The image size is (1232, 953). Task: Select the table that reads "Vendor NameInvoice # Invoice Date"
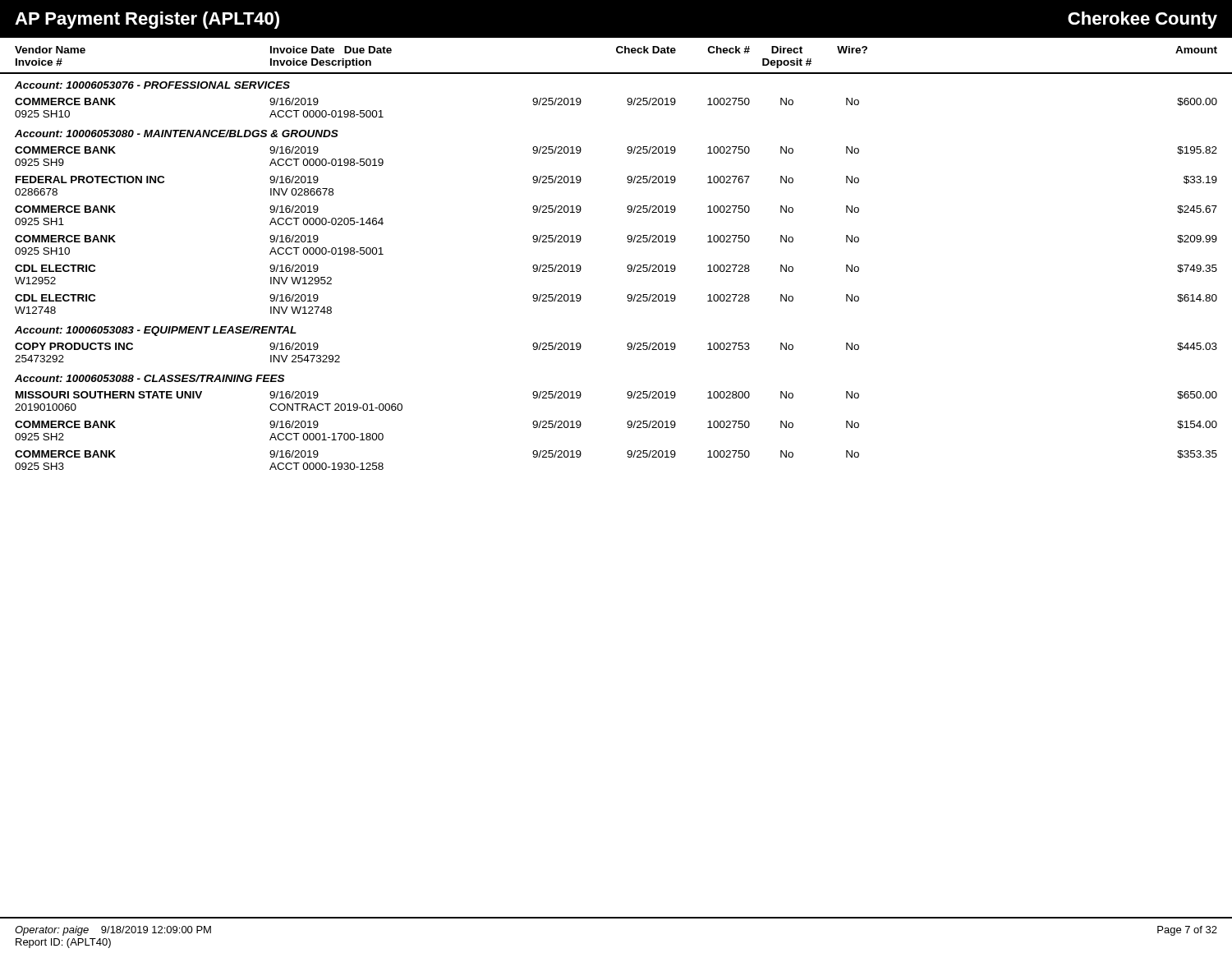click(x=616, y=256)
